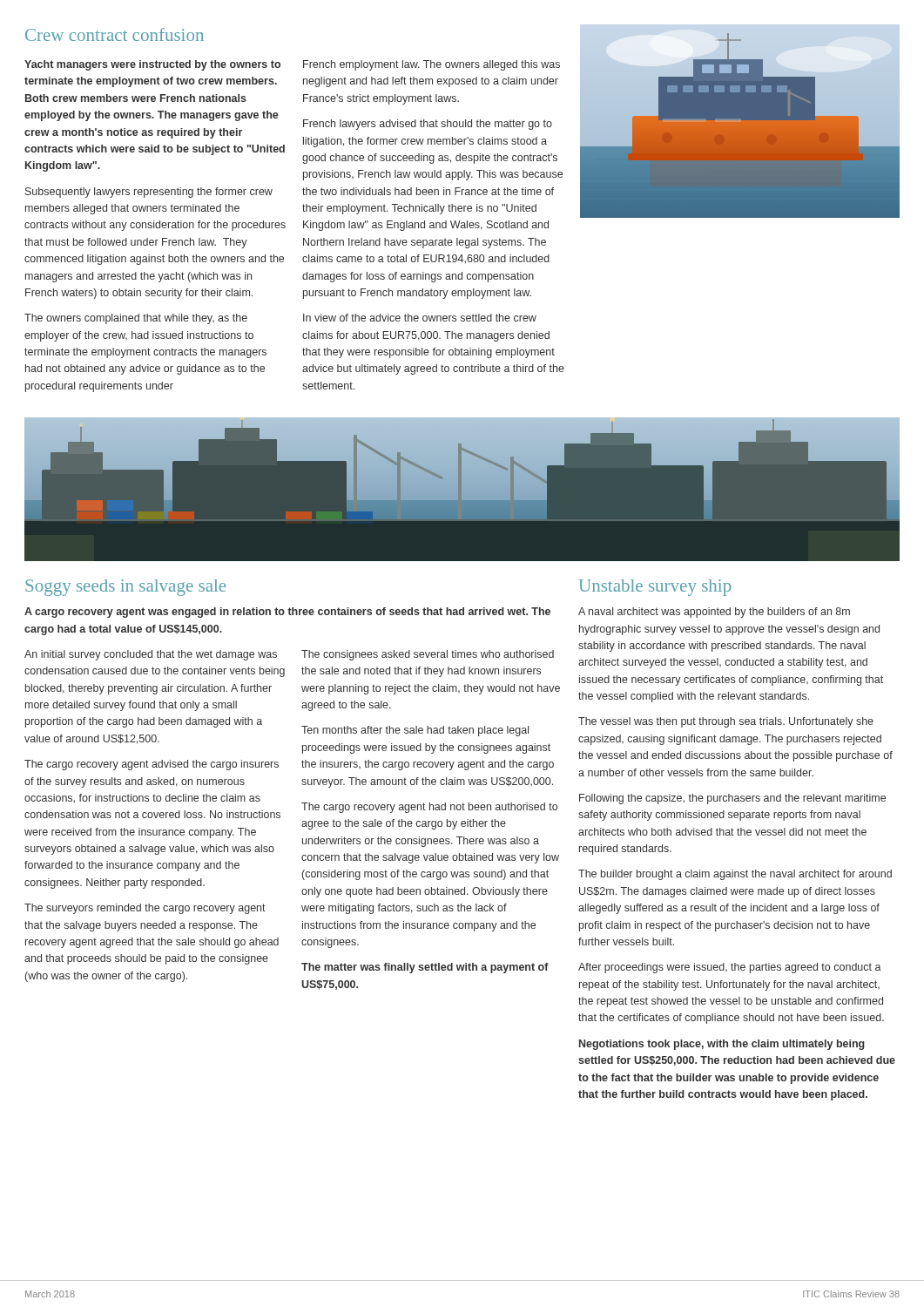
Task: Find the block on this page that starts "Yacht managers were instructed by the"
Action: (x=155, y=226)
